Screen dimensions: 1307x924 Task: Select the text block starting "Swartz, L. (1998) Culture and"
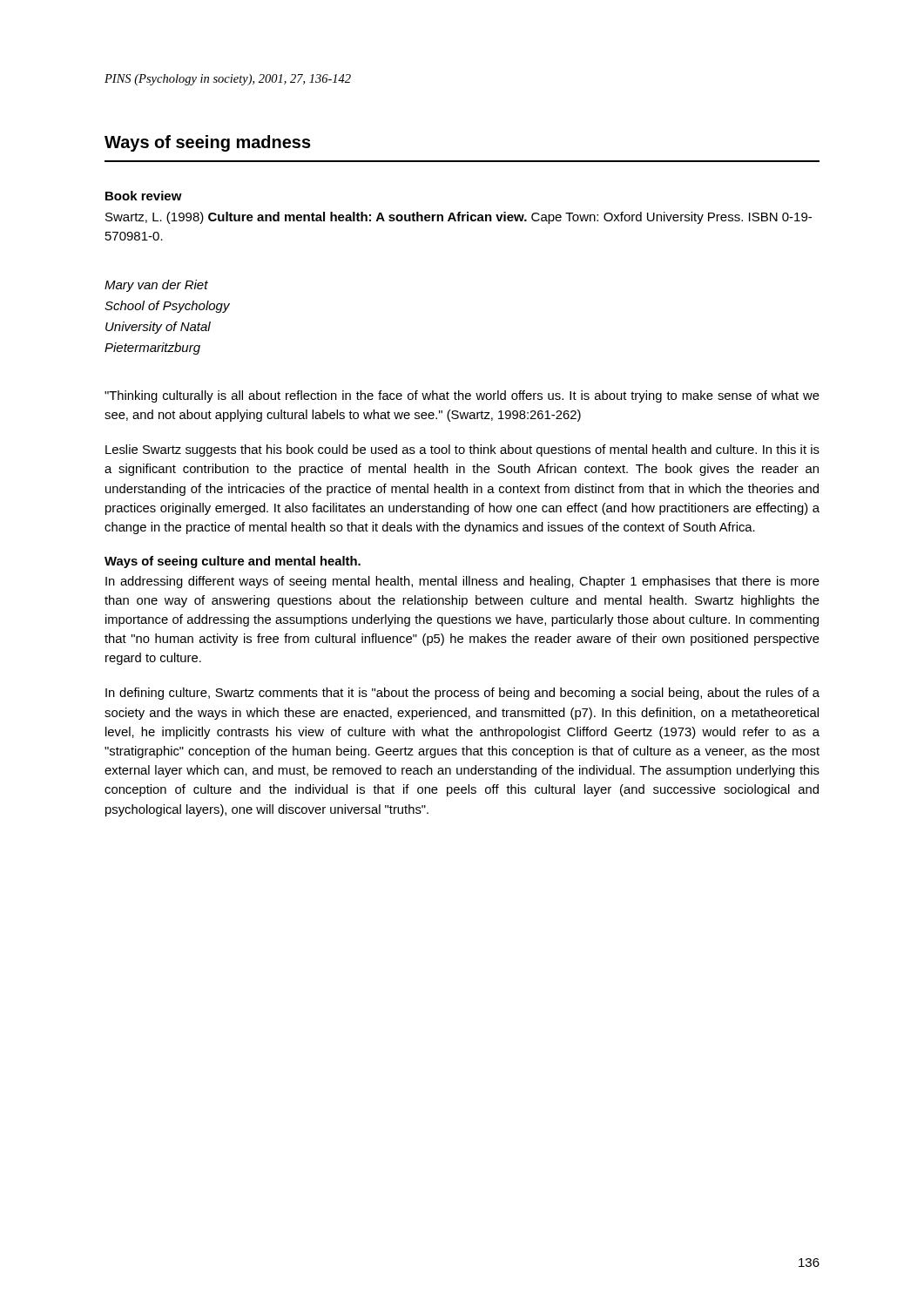tap(458, 226)
